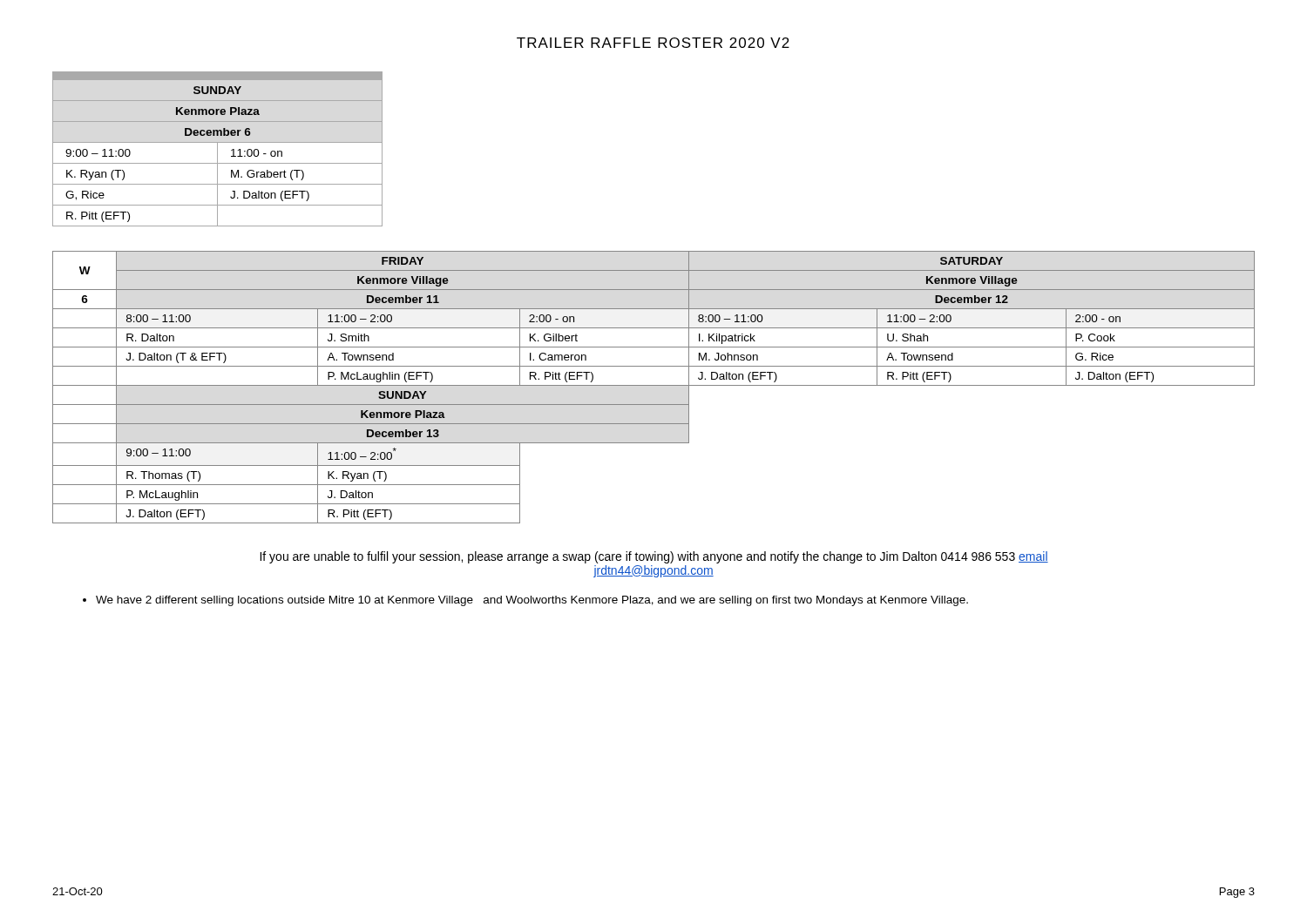Locate the list item with the text "We have 2 different selling"
Image resolution: width=1307 pixels, height=924 pixels.
(x=667, y=599)
